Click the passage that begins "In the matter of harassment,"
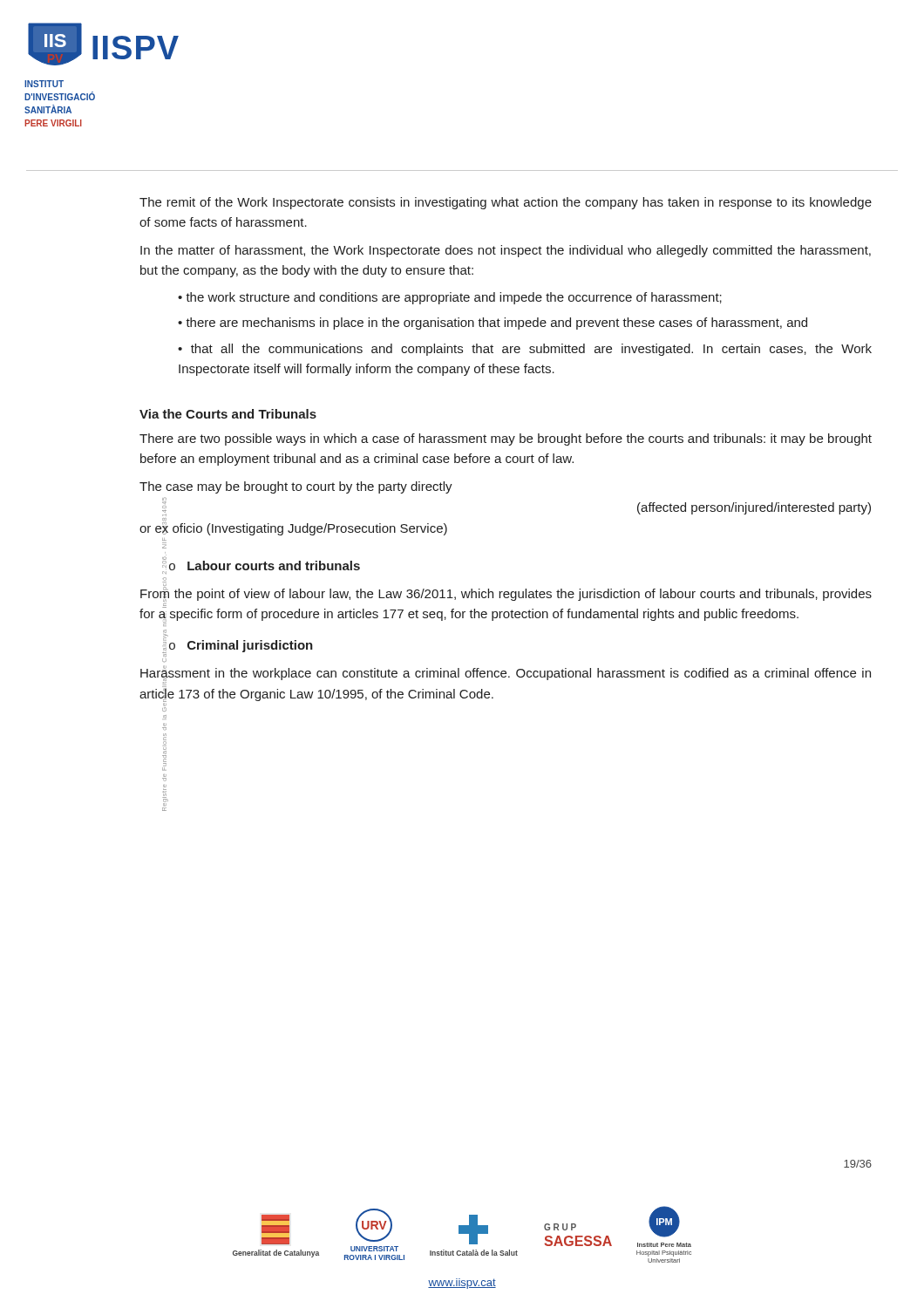The image size is (924, 1308). point(506,260)
